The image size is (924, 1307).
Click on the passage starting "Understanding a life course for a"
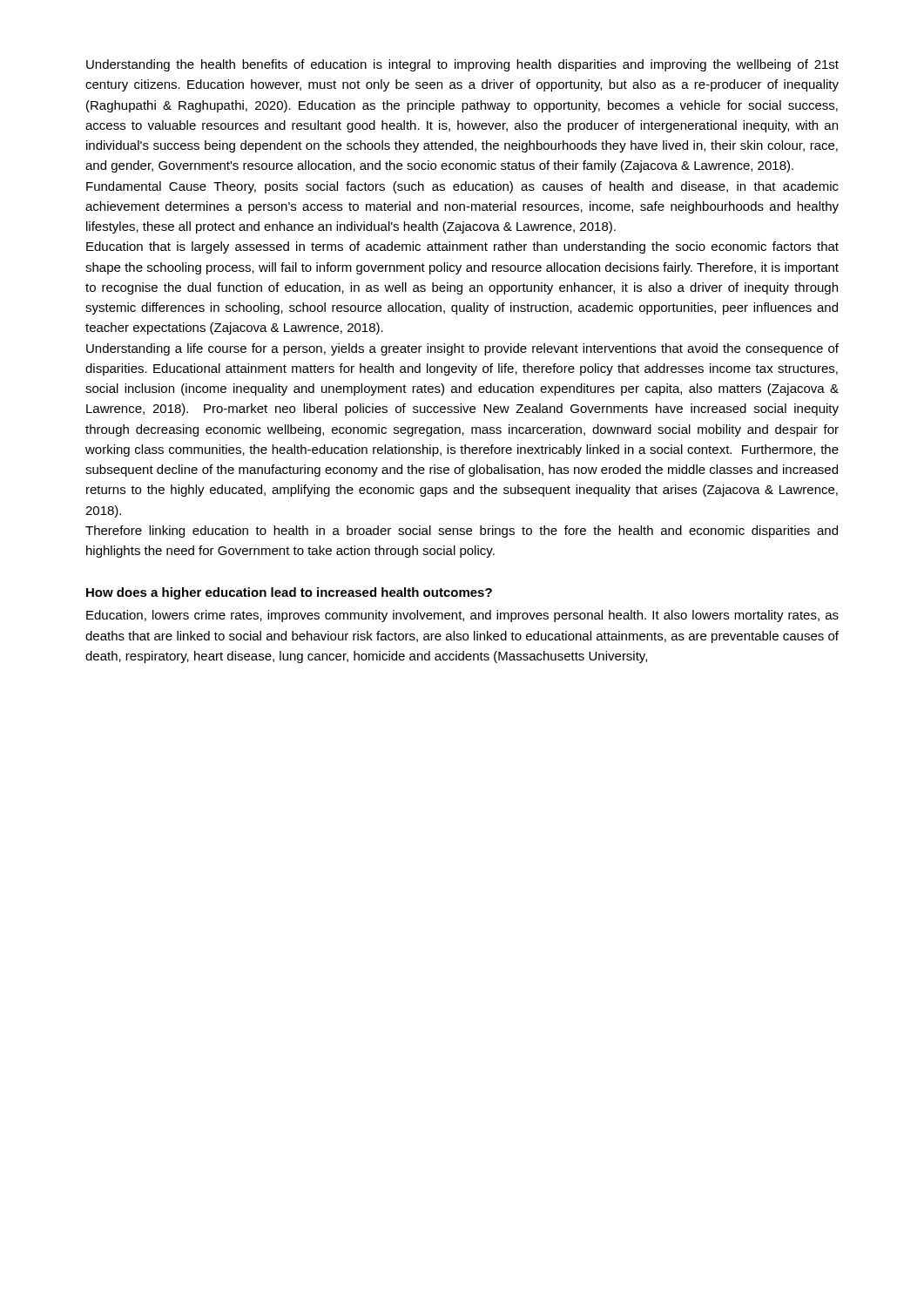coord(462,429)
